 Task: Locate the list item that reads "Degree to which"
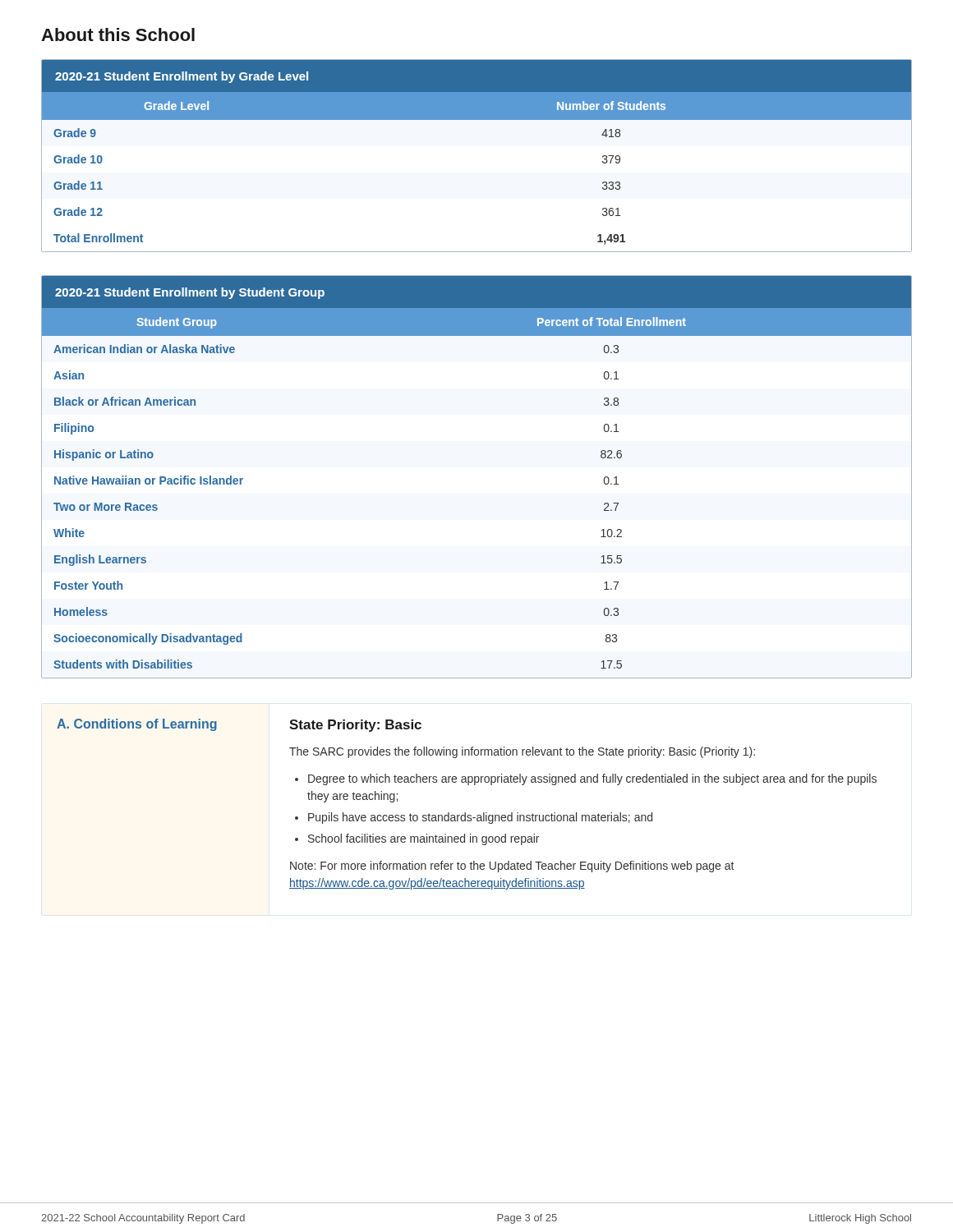592,787
